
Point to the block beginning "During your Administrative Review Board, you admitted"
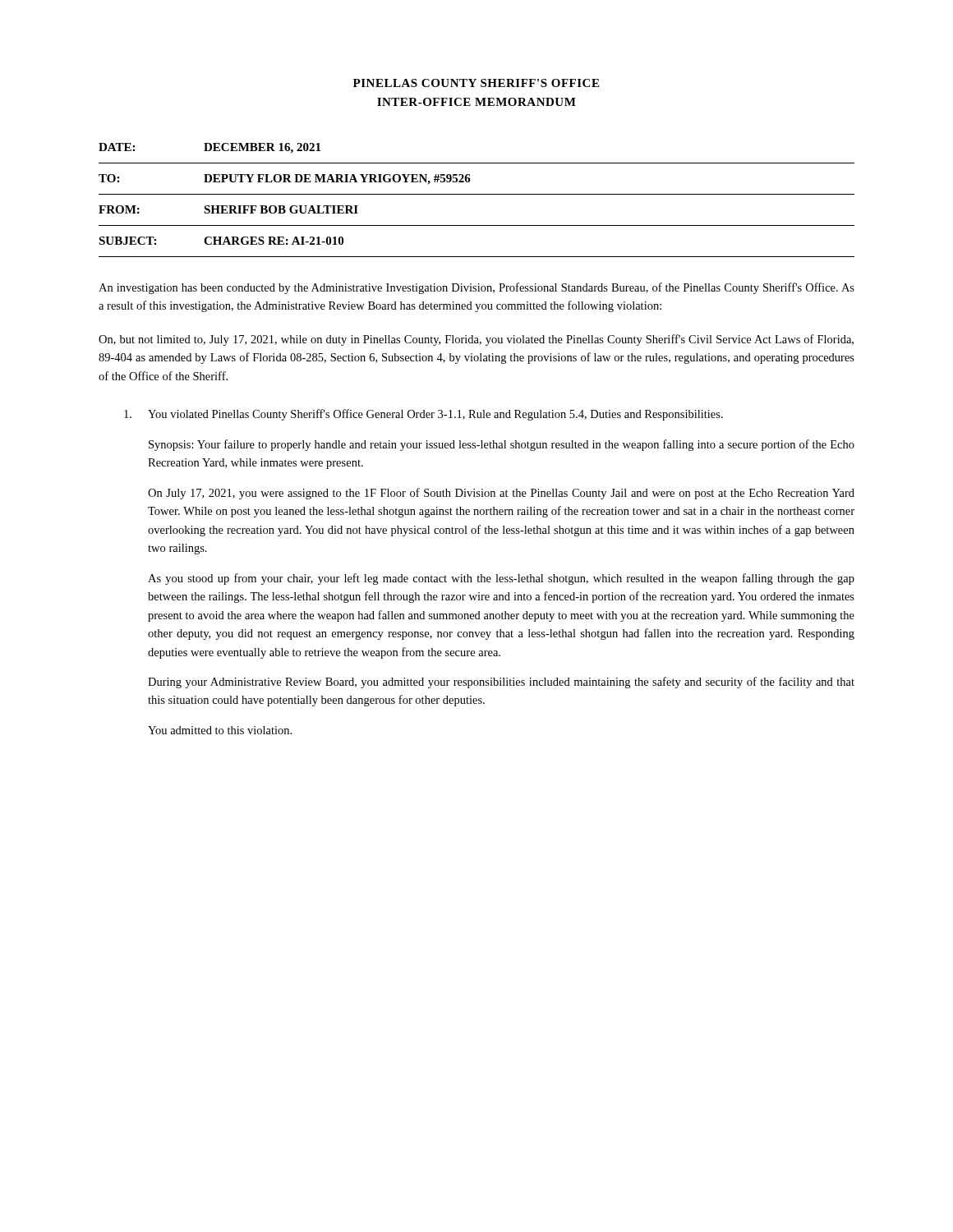coord(501,691)
